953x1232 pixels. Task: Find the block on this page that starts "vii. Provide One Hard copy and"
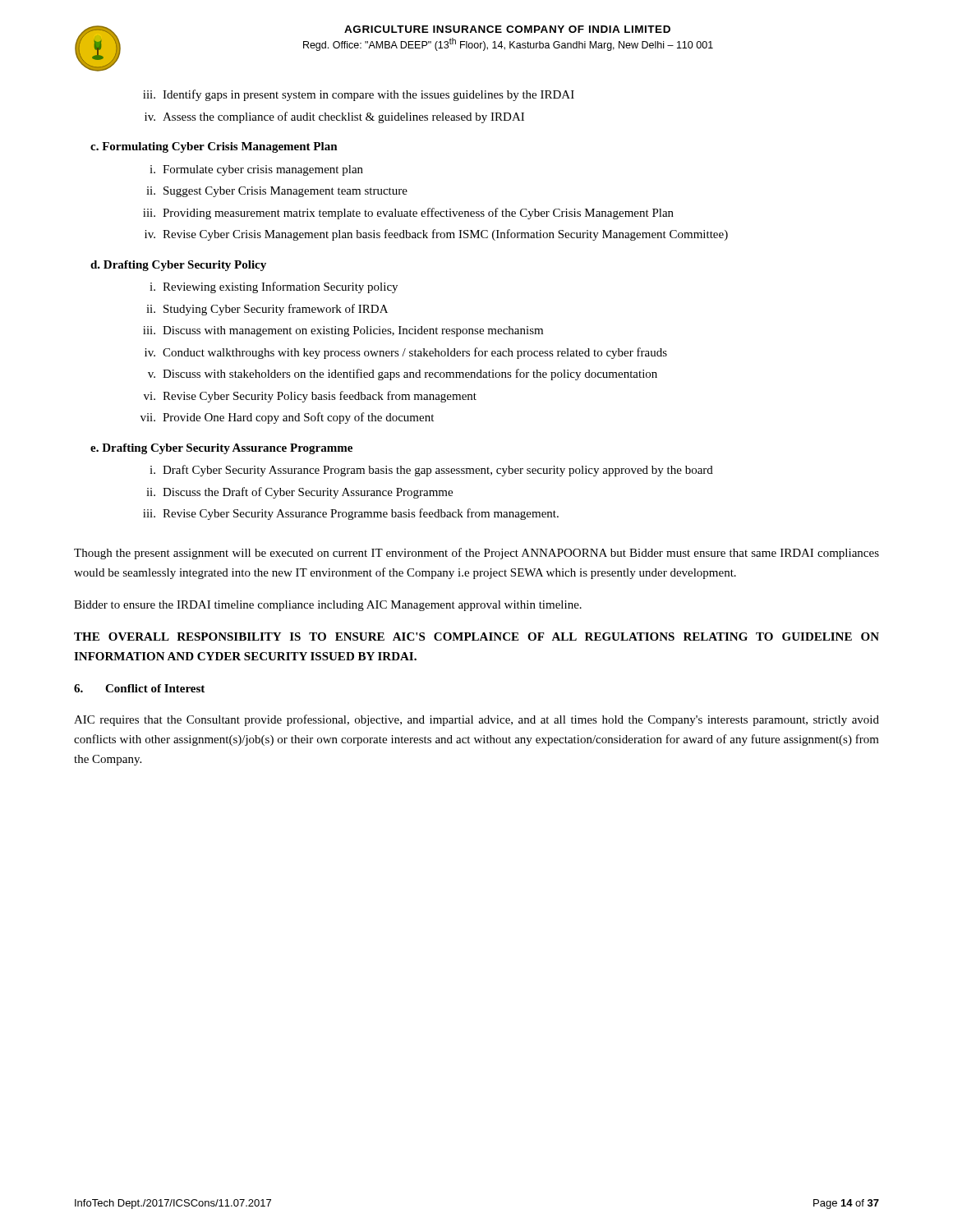click(x=287, y=418)
